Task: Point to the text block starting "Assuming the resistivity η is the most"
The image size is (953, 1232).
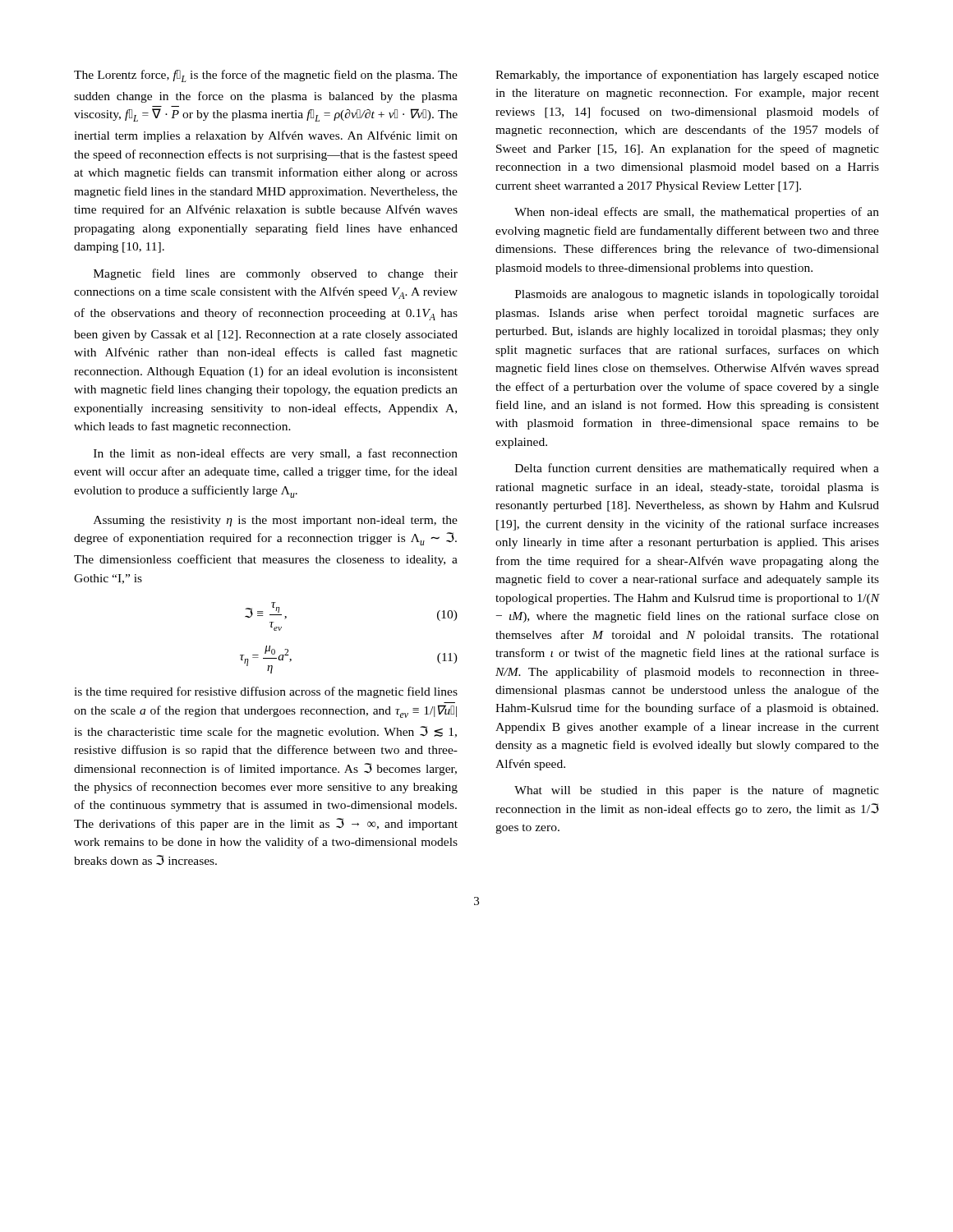Action: [266, 549]
